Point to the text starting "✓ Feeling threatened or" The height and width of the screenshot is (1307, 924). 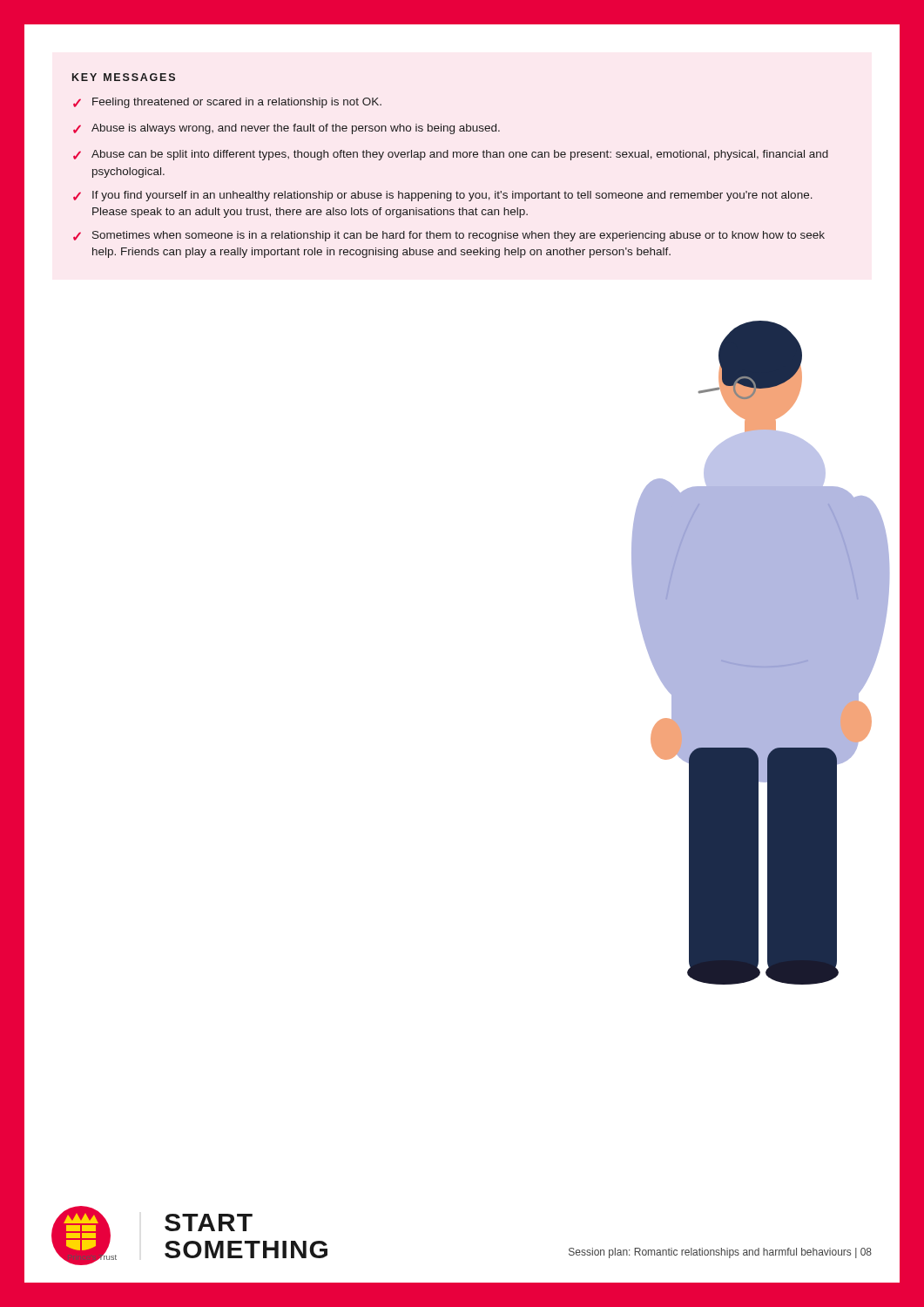(227, 103)
